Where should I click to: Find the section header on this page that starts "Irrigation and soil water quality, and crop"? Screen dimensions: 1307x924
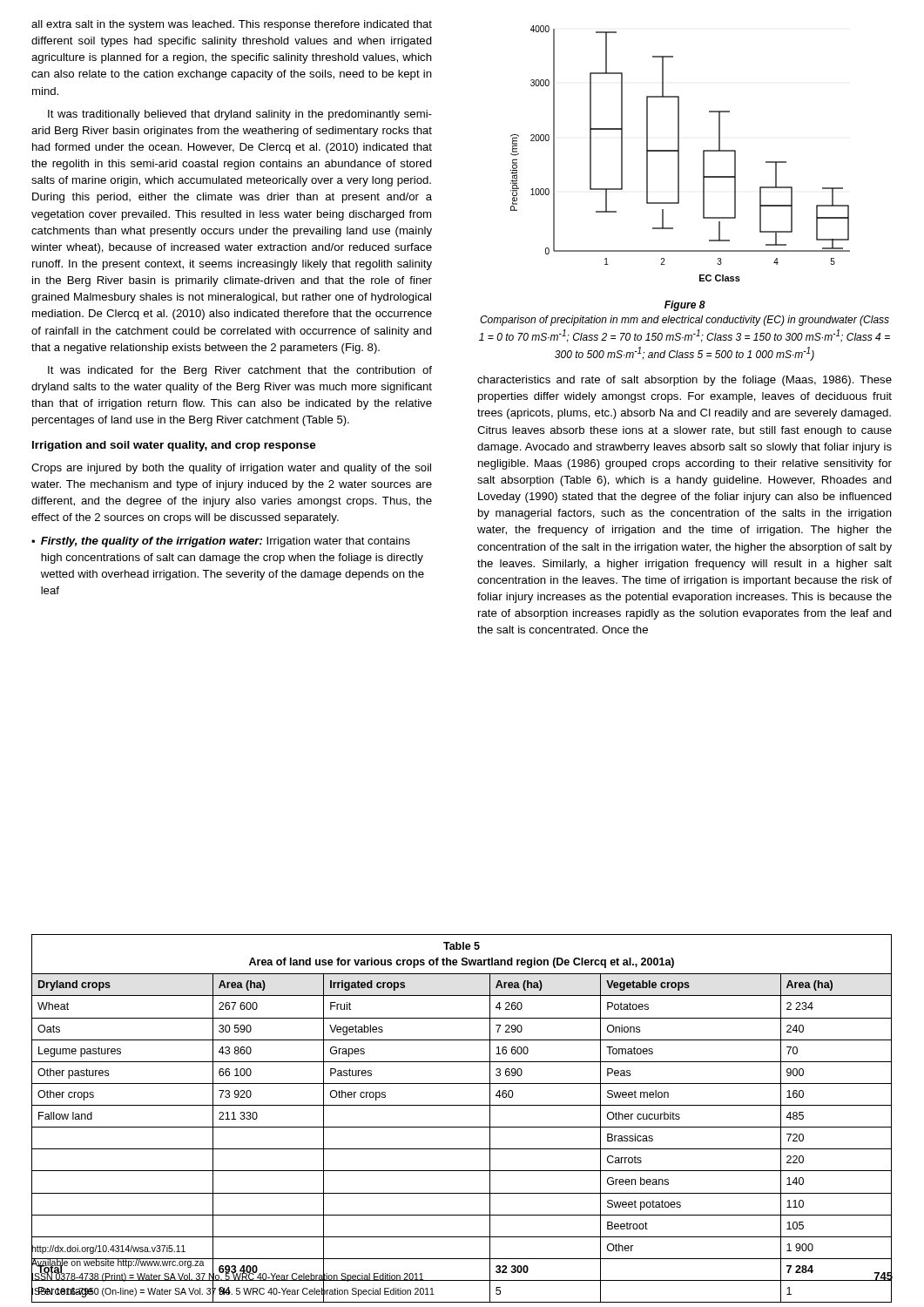174,445
